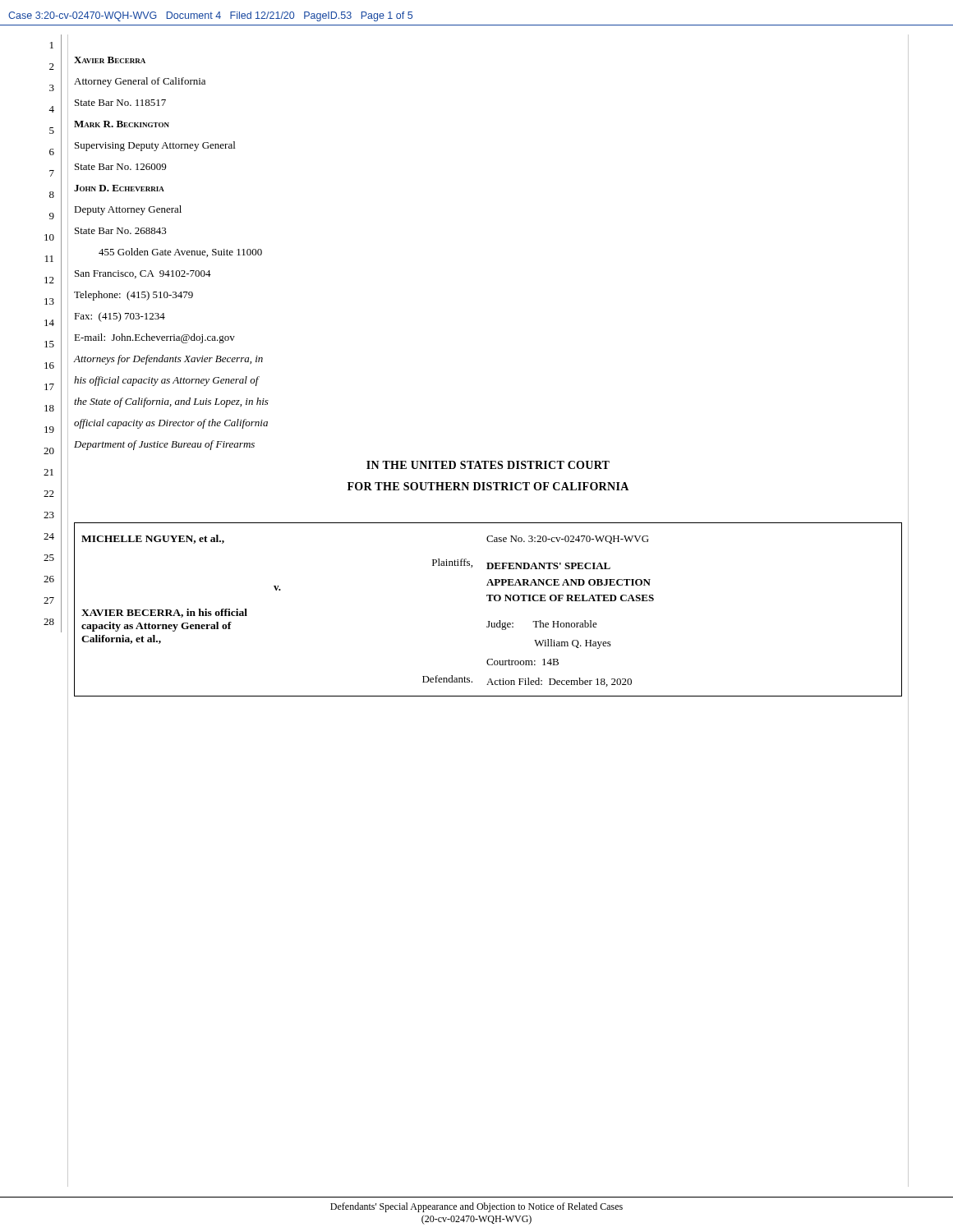
Task: Click on the passage starting "Xavier Becerra Attorney General of California State Bar"
Action: point(110,60)
